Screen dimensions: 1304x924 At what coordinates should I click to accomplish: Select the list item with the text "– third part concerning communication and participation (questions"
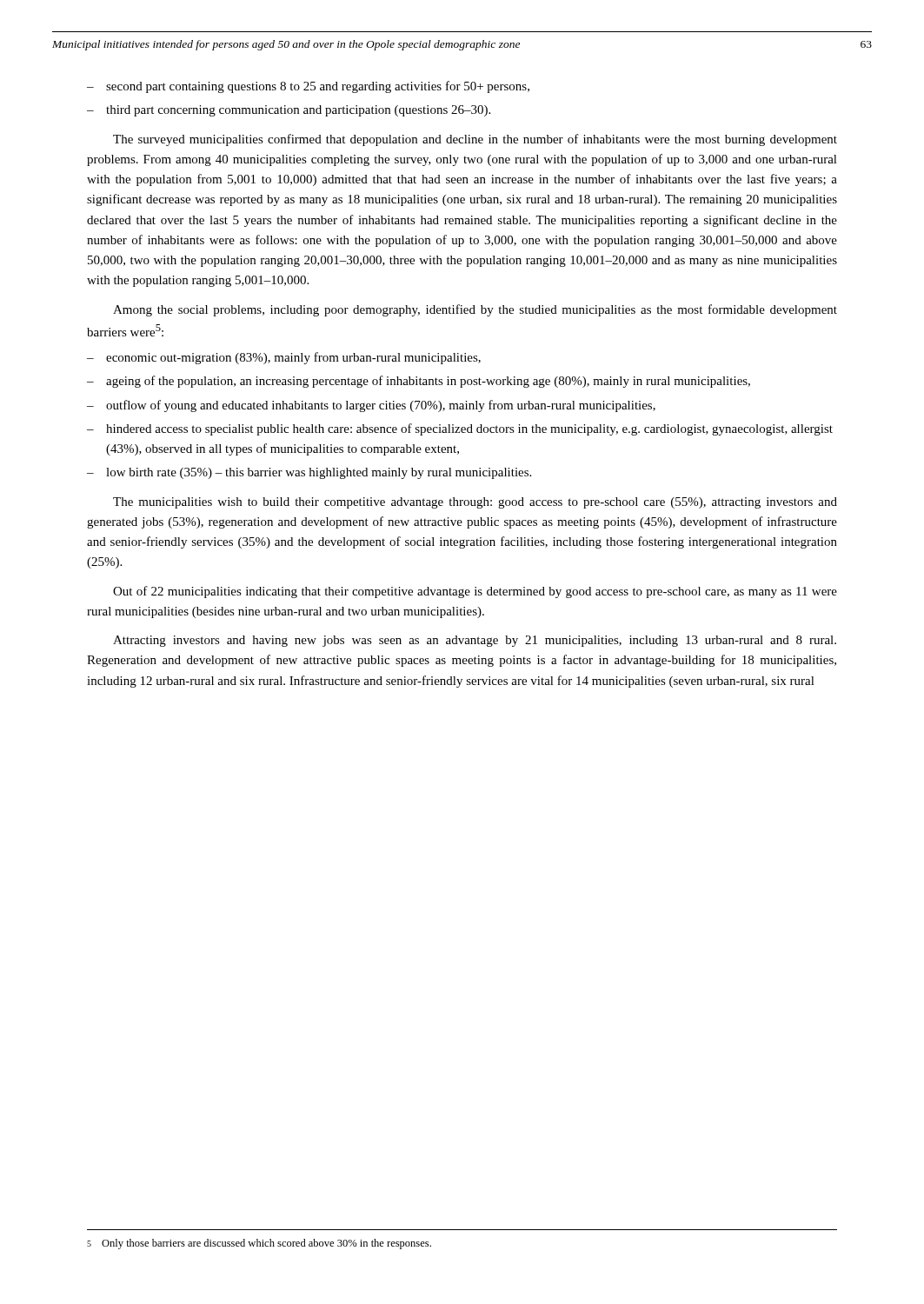click(462, 110)
